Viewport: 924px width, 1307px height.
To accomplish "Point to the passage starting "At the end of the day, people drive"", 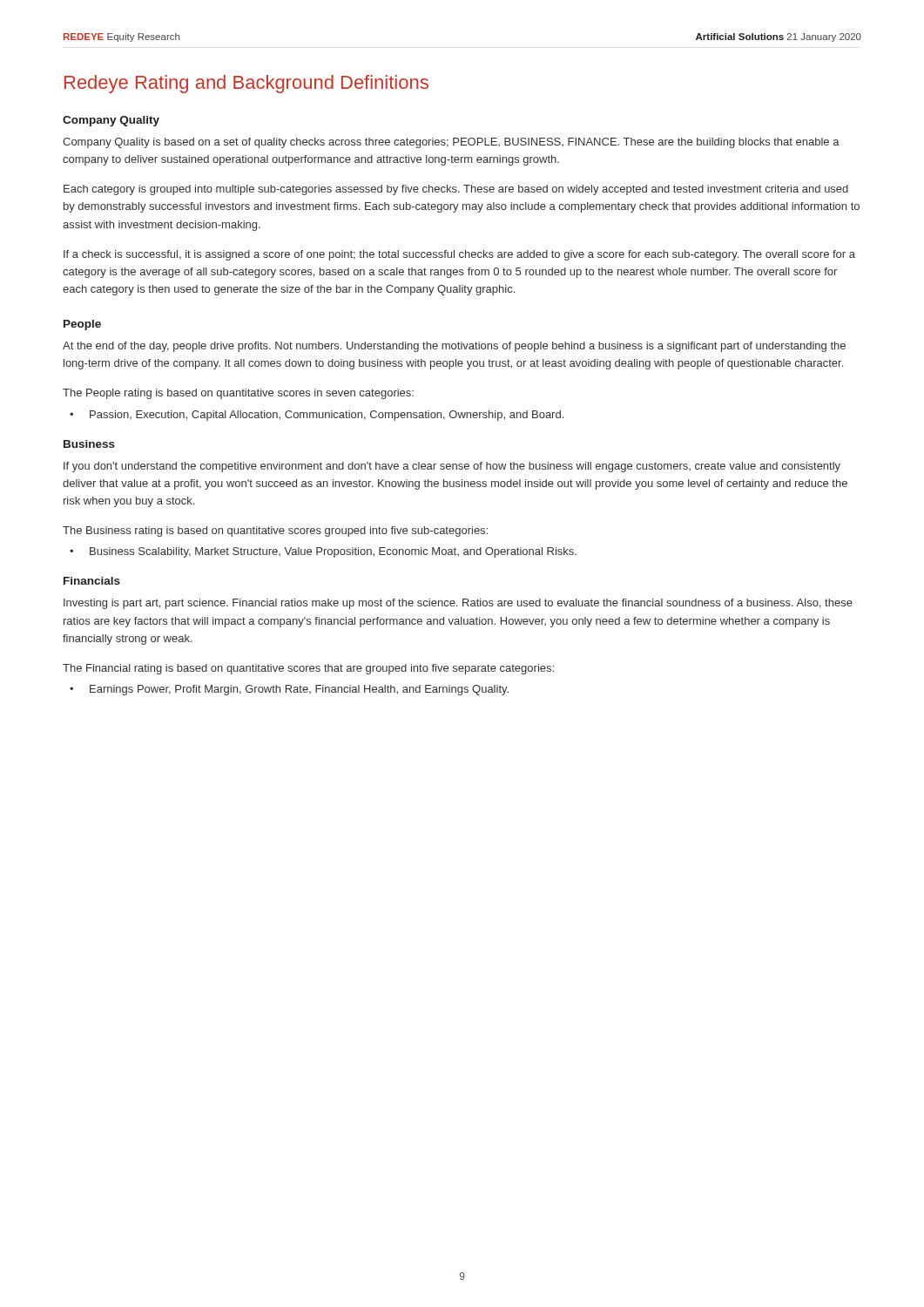I will coord(454,354).
